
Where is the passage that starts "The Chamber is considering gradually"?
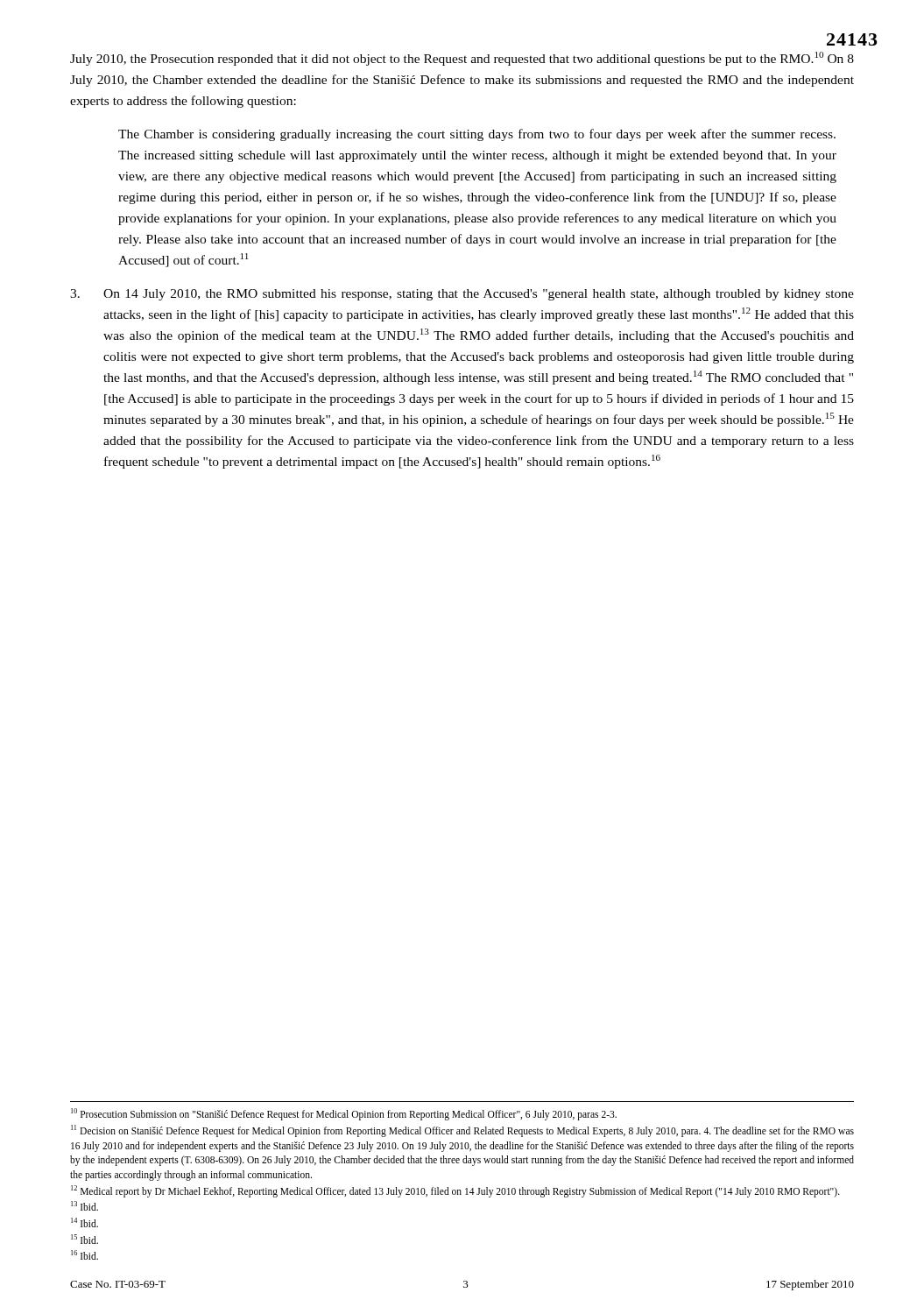tap(477, 197)
